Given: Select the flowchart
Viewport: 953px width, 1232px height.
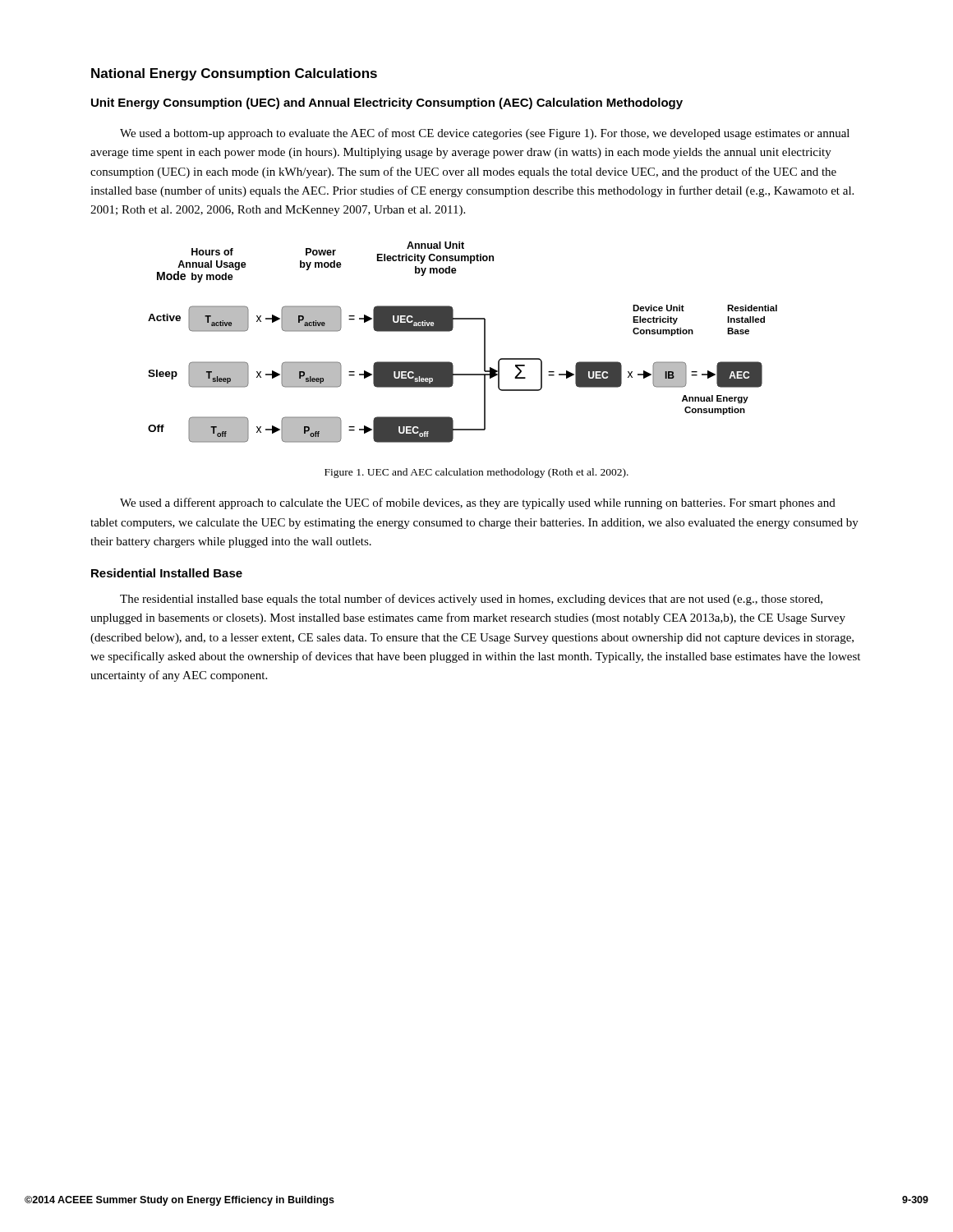Looking at the screenshot, I should point(476,348).
